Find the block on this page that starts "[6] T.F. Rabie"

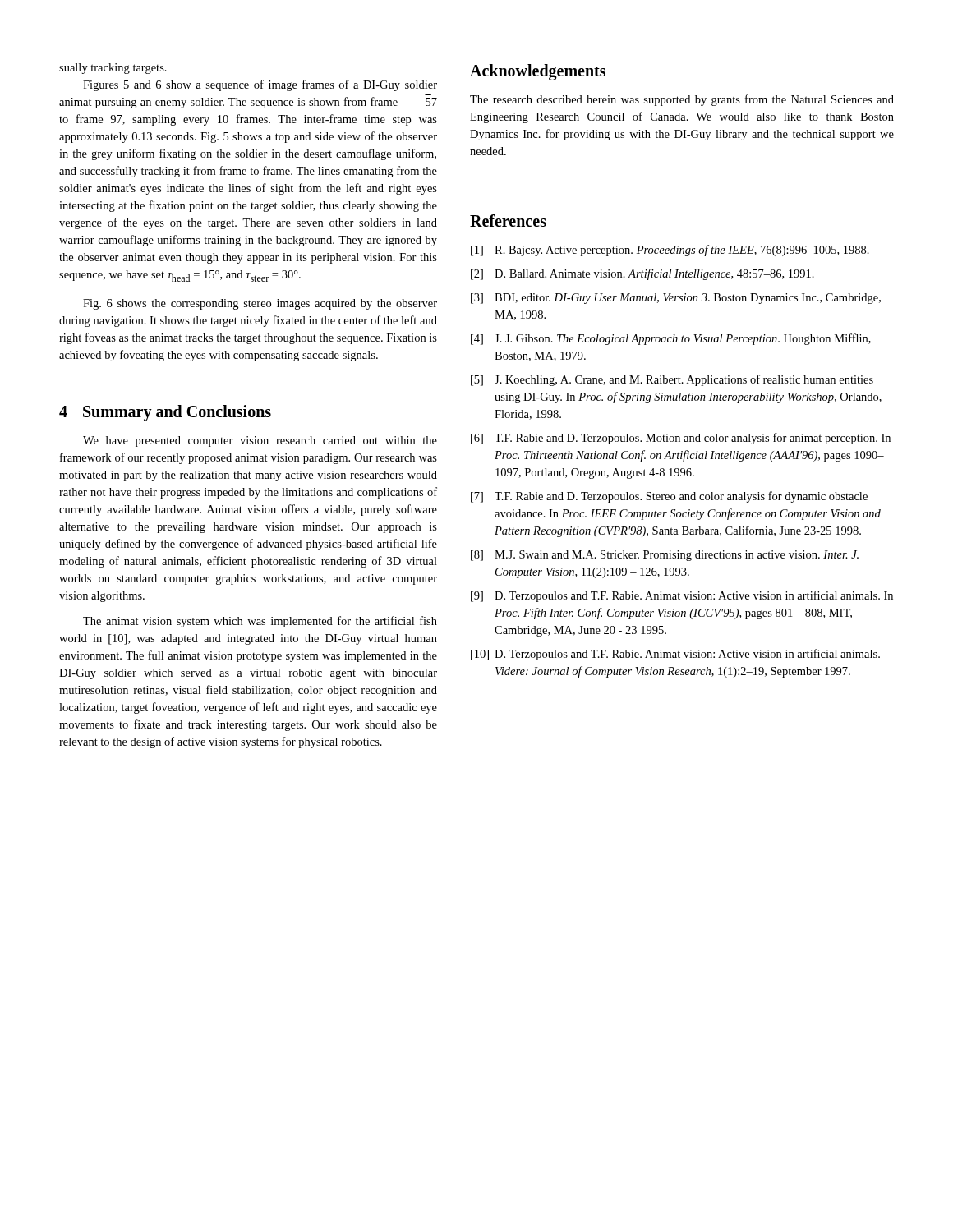[682, 456]
